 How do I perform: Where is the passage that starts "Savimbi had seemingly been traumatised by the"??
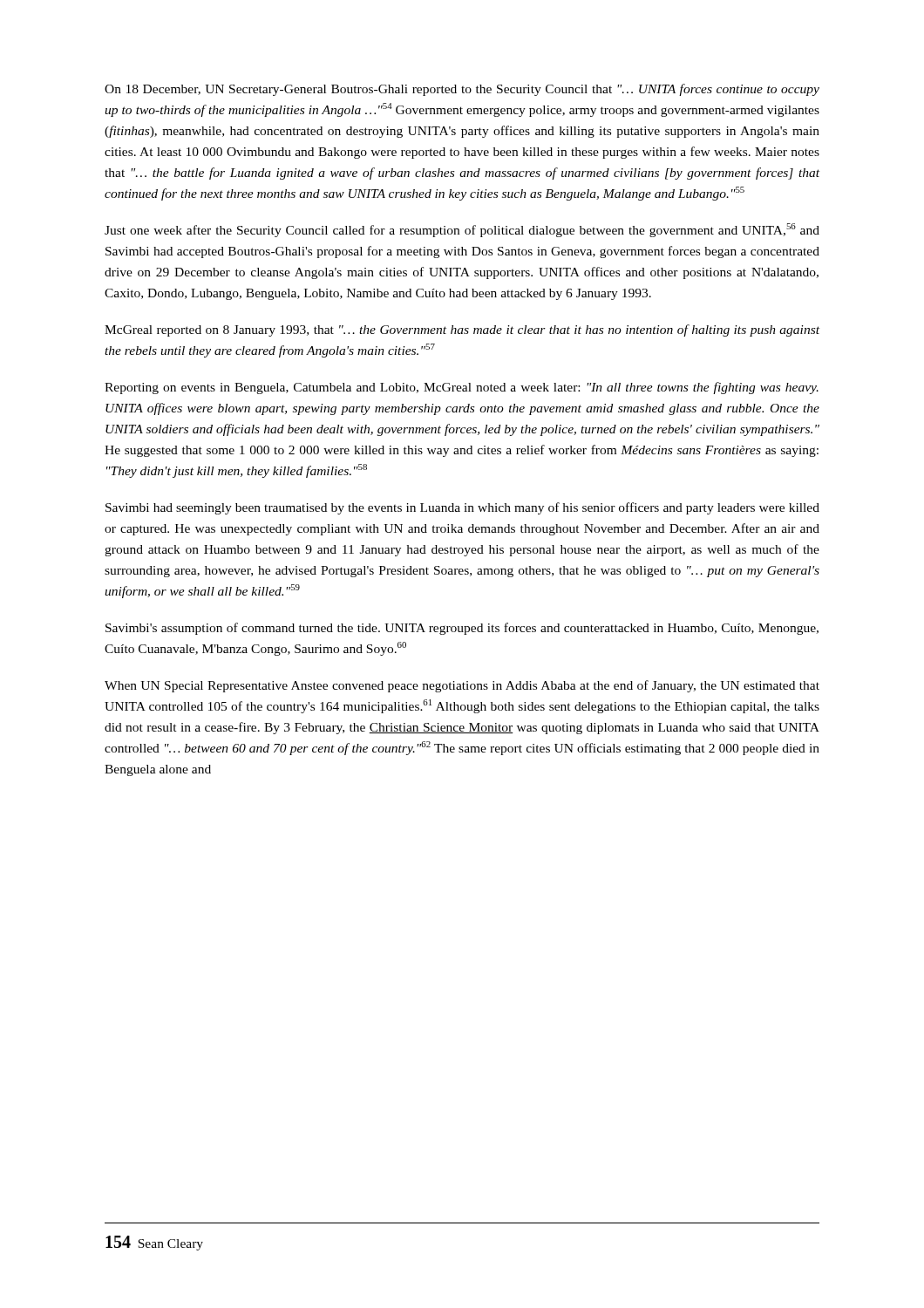point(462,549)
